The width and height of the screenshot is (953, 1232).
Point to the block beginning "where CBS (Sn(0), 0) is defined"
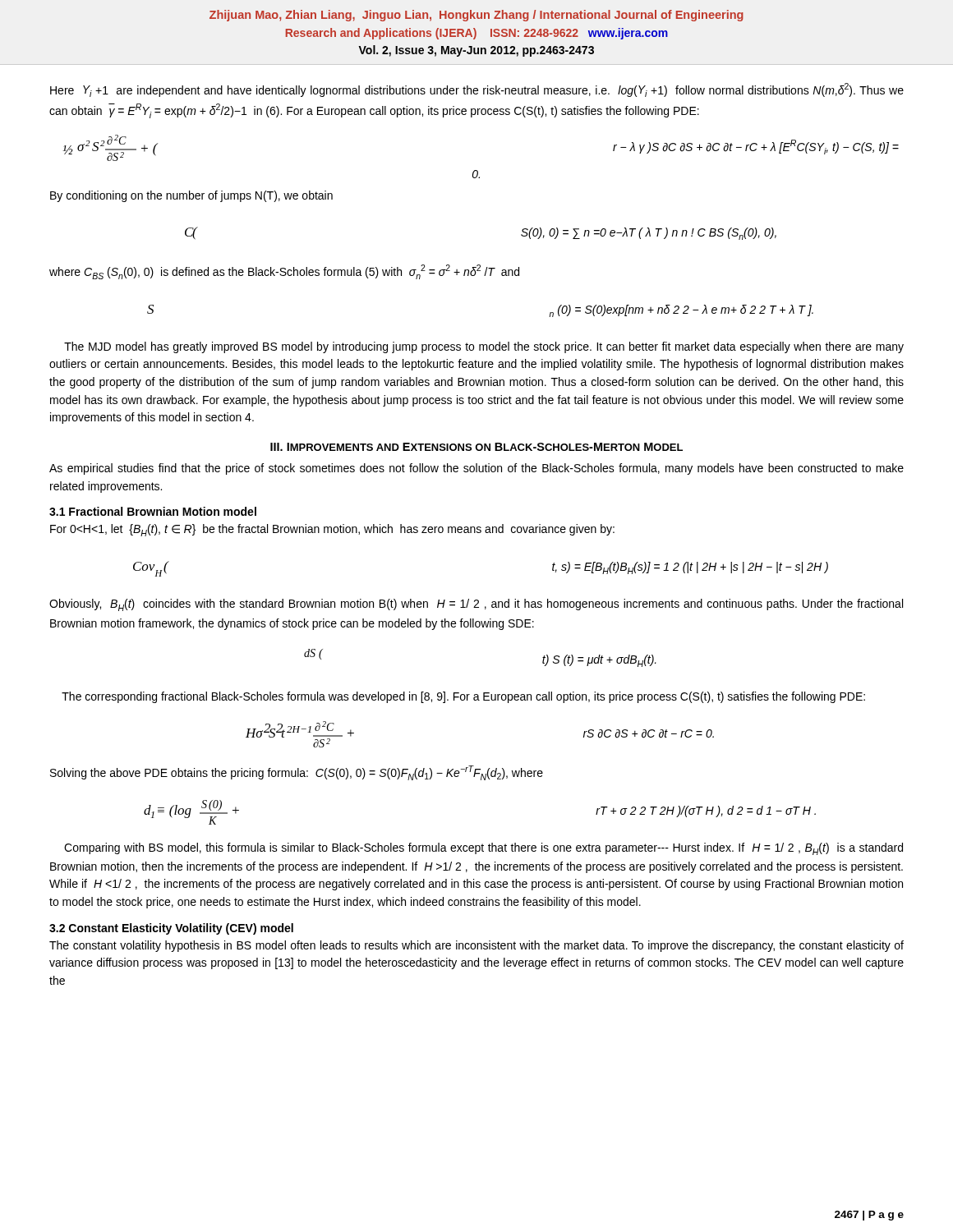click(476, 272)
